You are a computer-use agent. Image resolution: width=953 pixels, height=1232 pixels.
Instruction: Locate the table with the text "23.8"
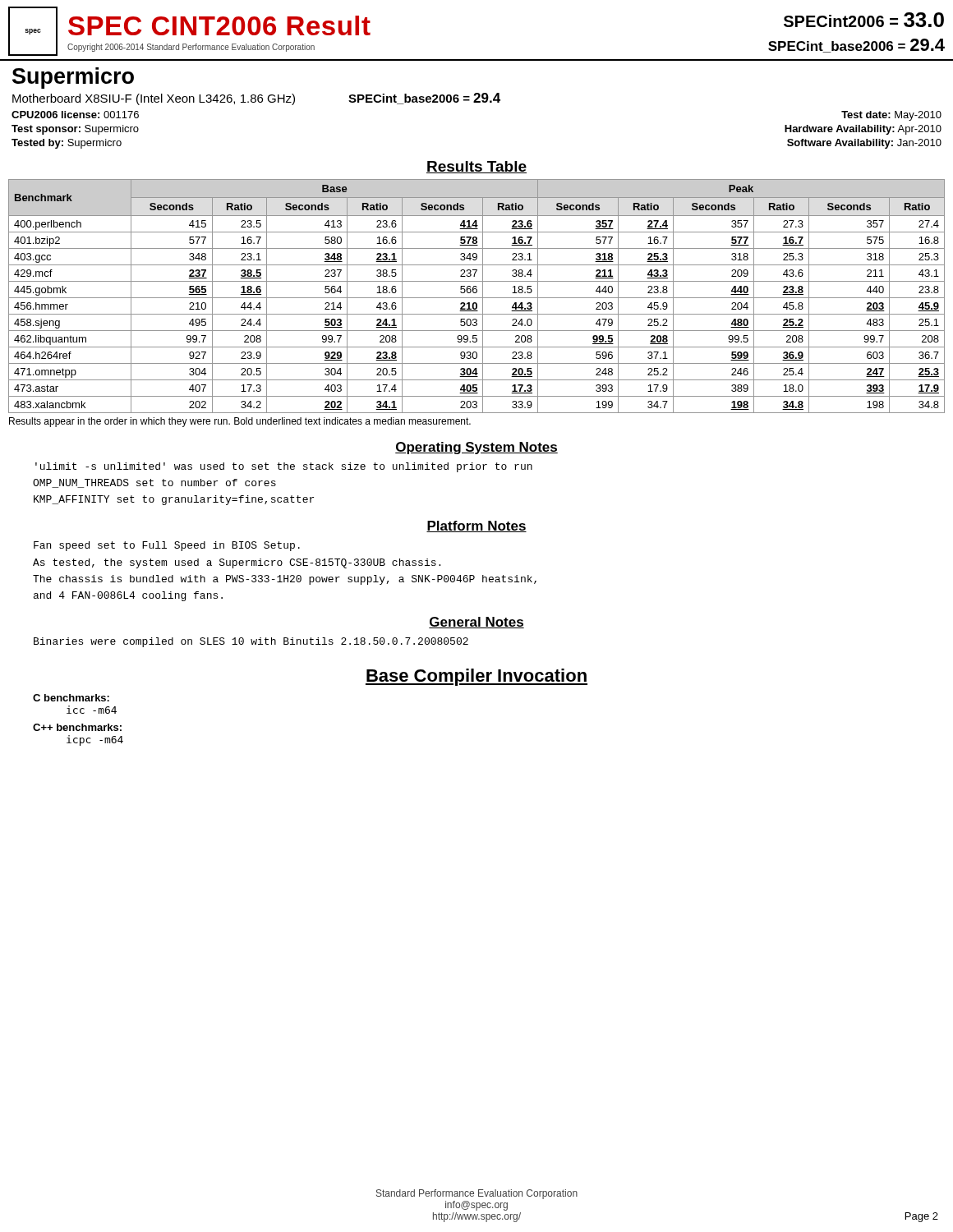click(x=476, y=296)
